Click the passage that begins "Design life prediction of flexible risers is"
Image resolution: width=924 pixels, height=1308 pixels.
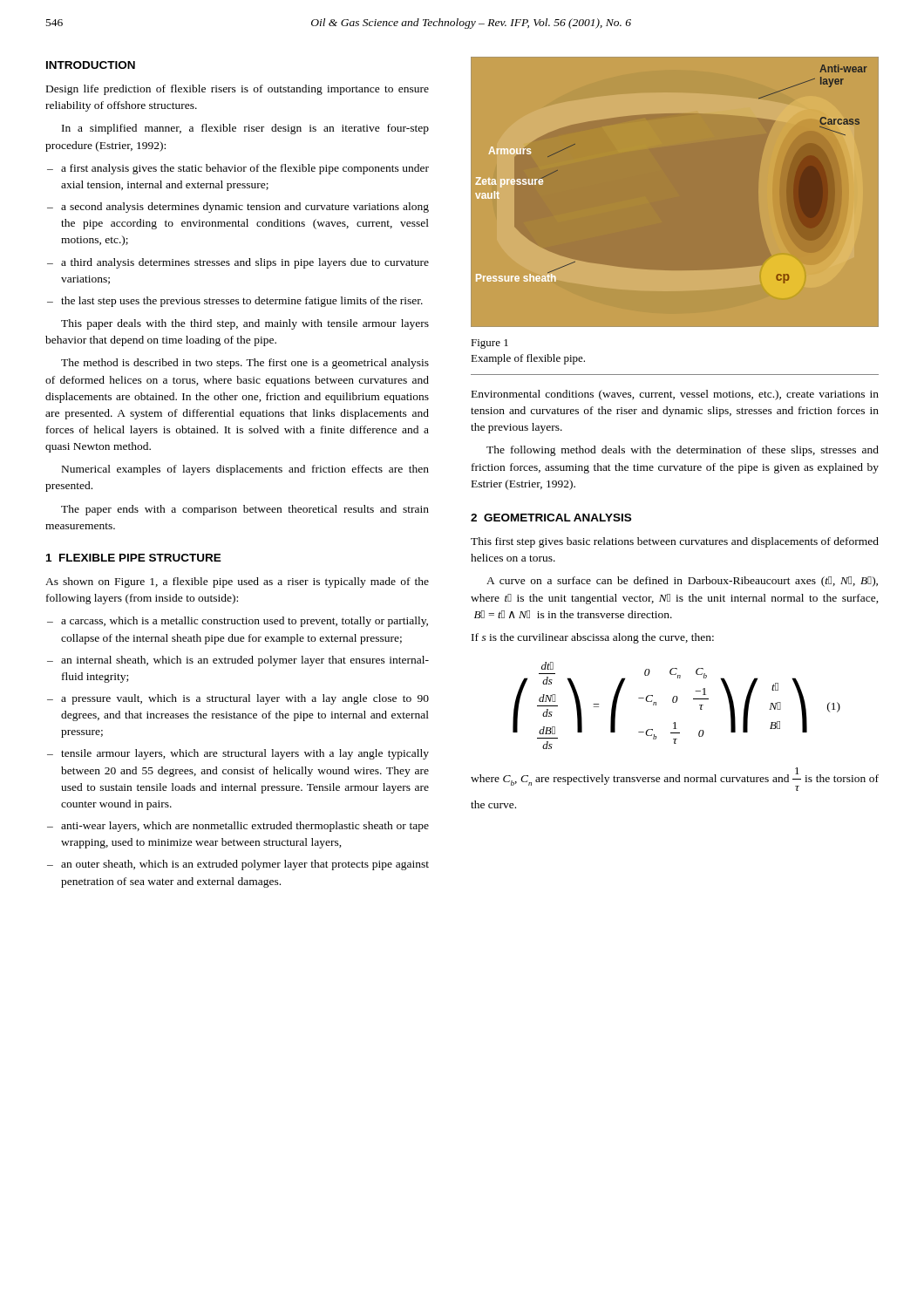pos(237,97)
